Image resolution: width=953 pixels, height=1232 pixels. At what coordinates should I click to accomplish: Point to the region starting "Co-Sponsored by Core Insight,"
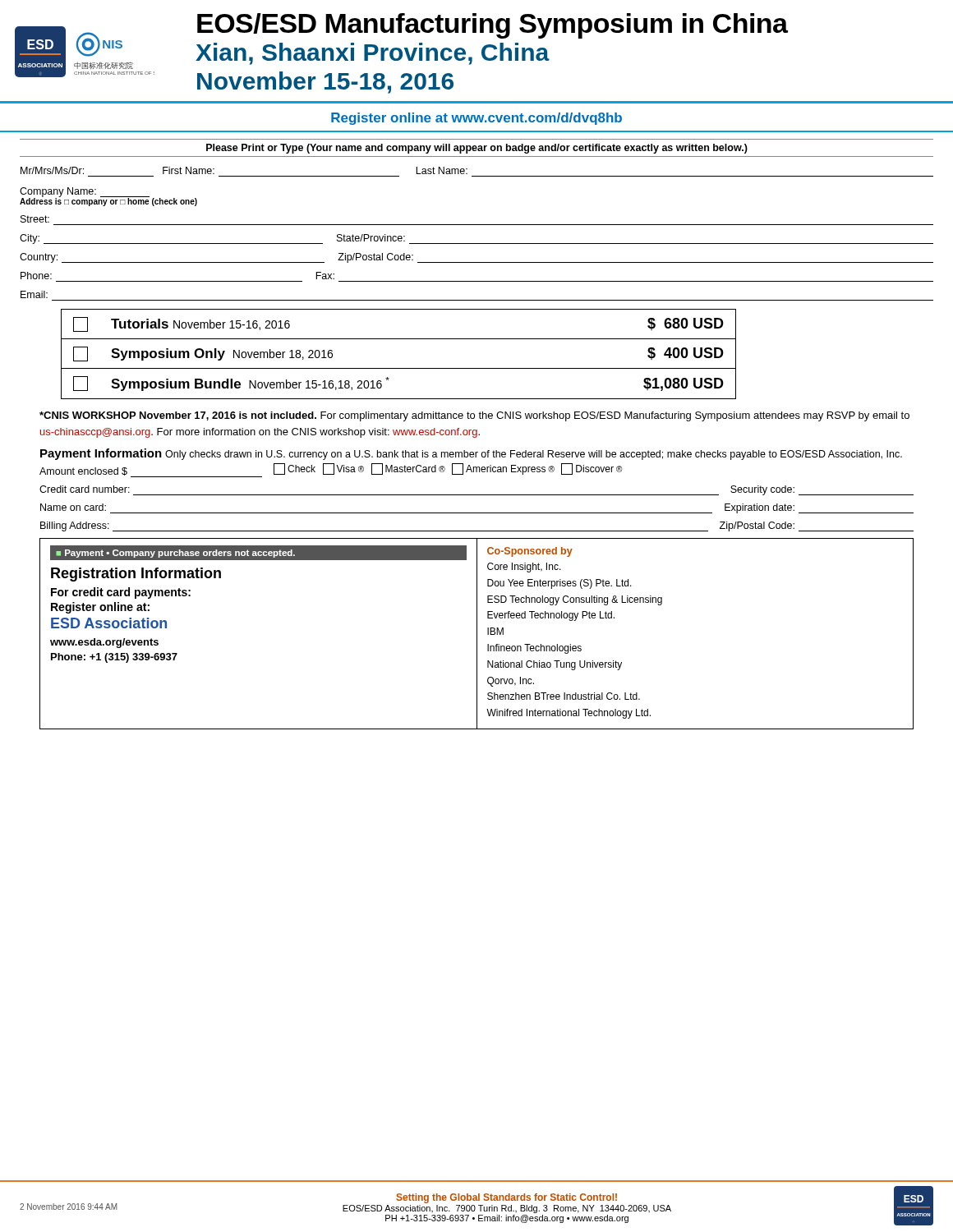[530, 552]
